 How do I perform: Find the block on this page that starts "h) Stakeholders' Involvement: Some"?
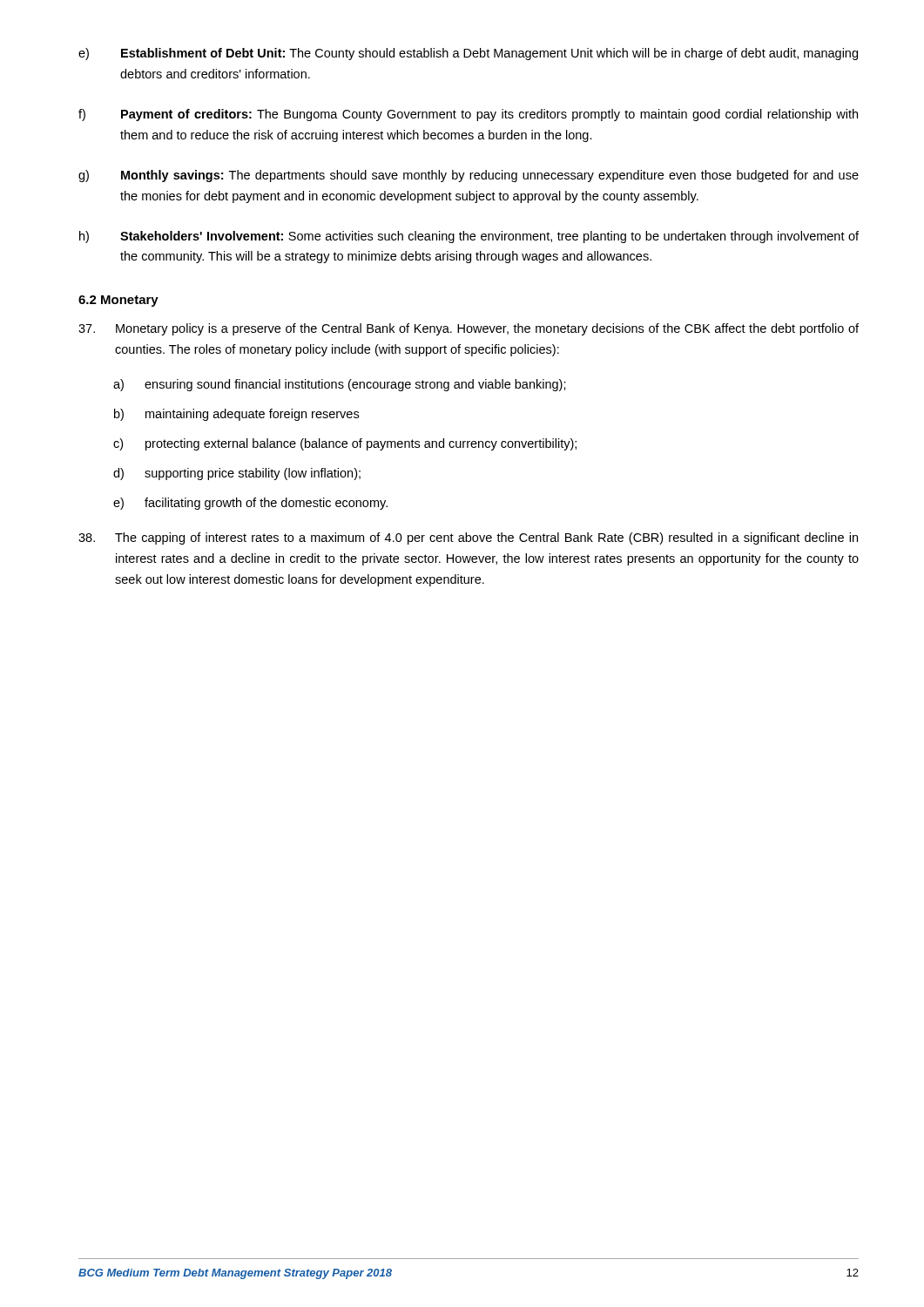coord(469,247)
